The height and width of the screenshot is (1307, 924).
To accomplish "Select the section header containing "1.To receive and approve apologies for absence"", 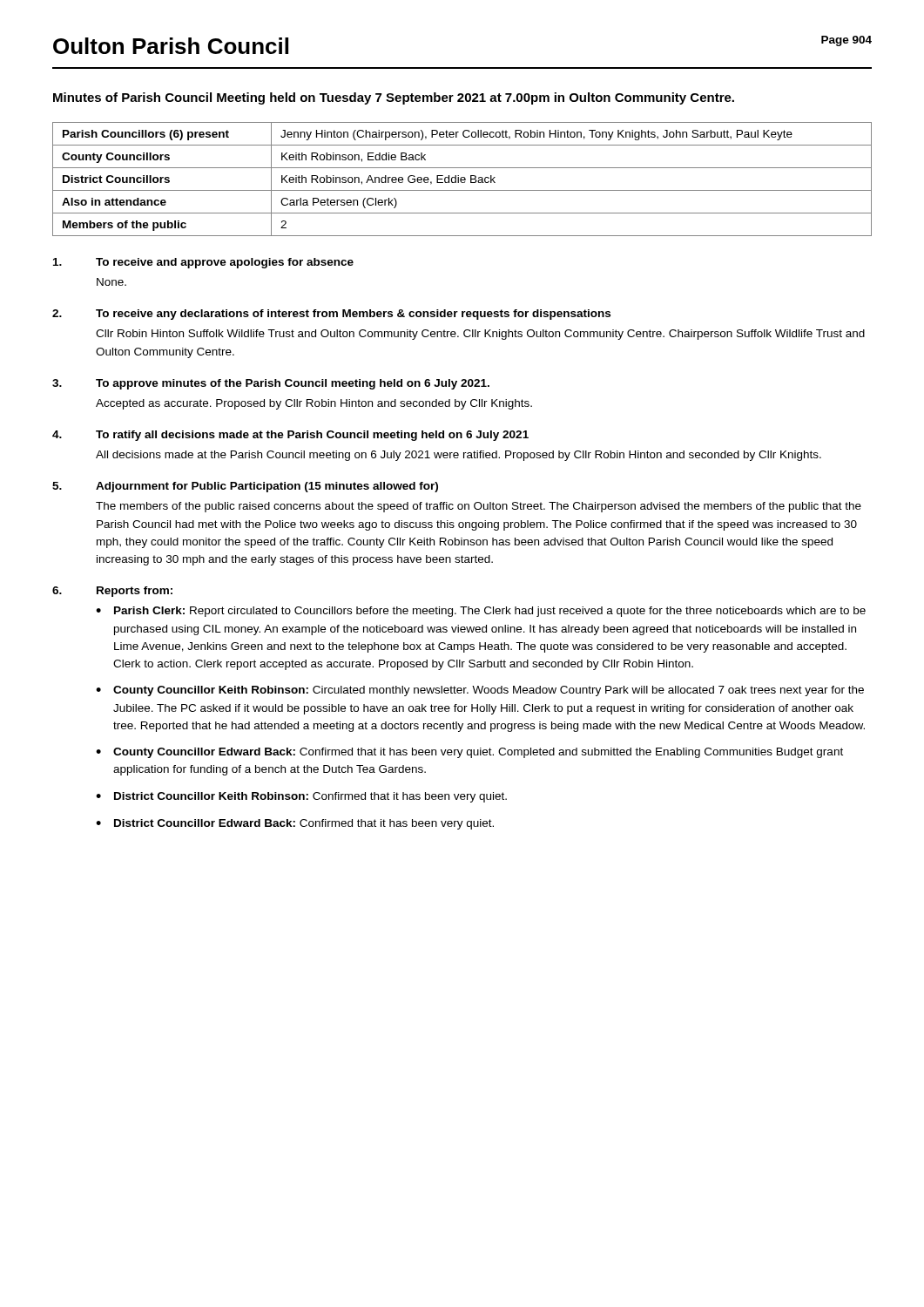I will [x=203, y=262].
